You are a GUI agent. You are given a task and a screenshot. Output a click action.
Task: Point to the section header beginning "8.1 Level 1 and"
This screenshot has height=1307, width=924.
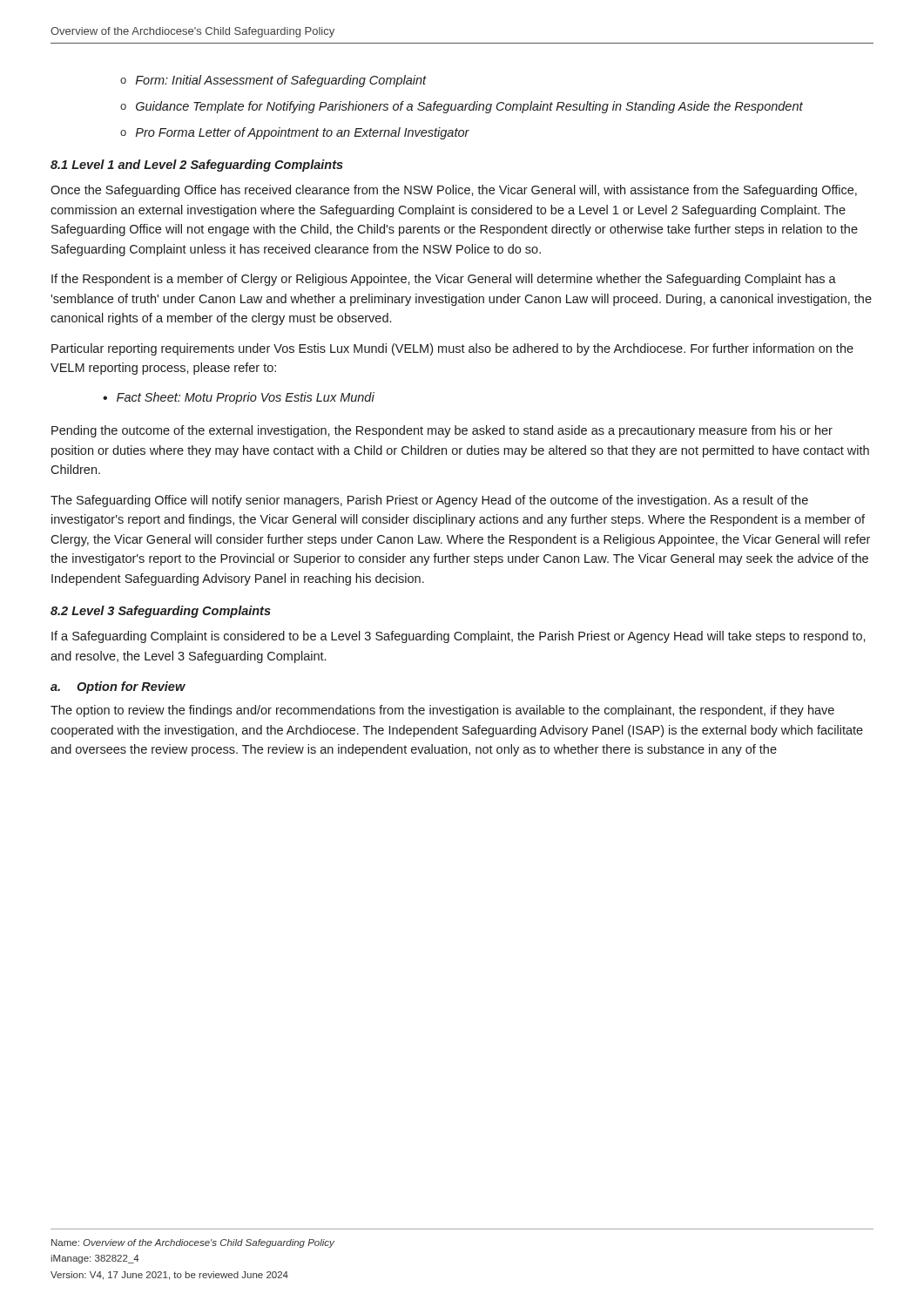(x=197, y=165)
